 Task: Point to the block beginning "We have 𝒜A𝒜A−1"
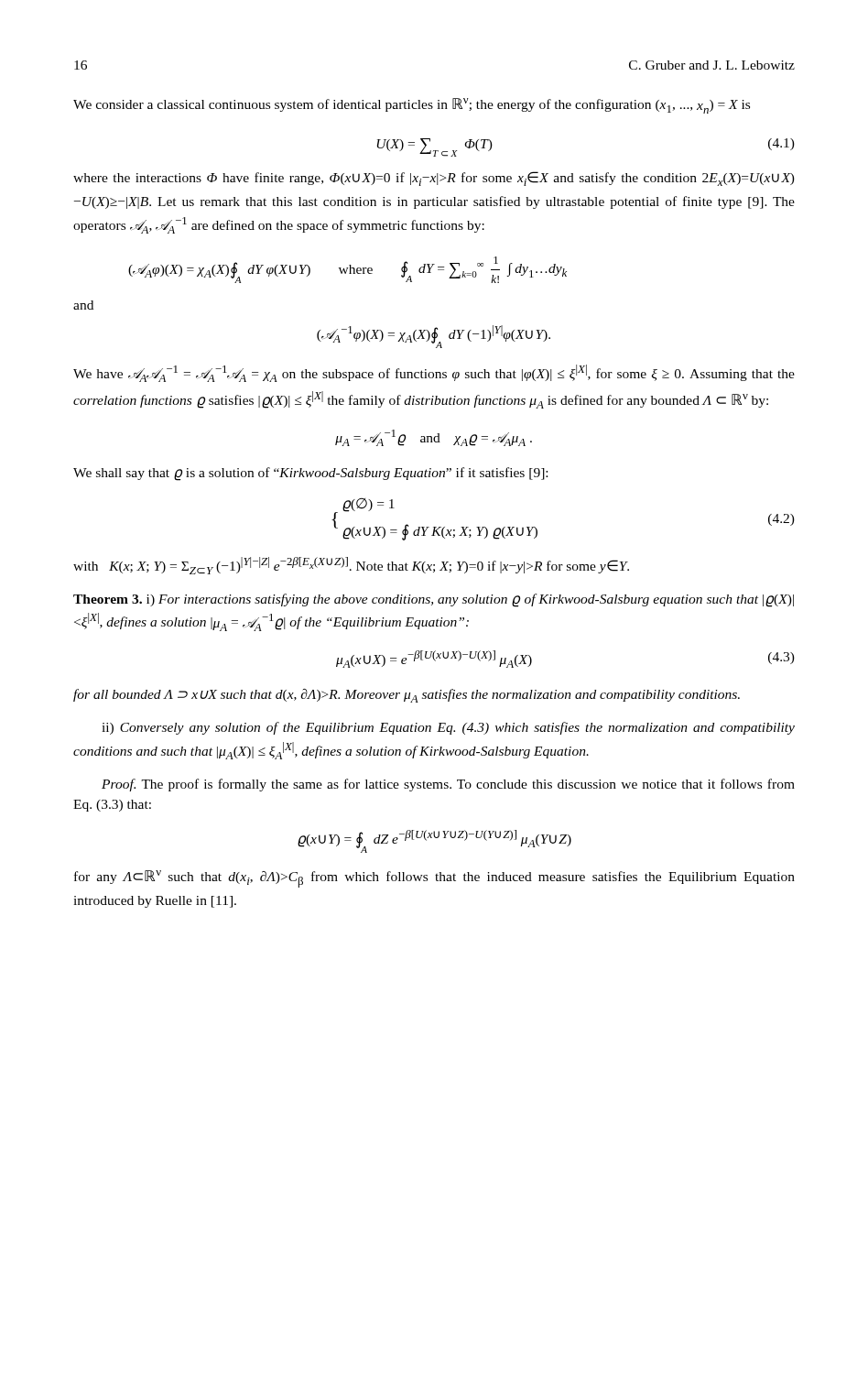coord(434,387)
